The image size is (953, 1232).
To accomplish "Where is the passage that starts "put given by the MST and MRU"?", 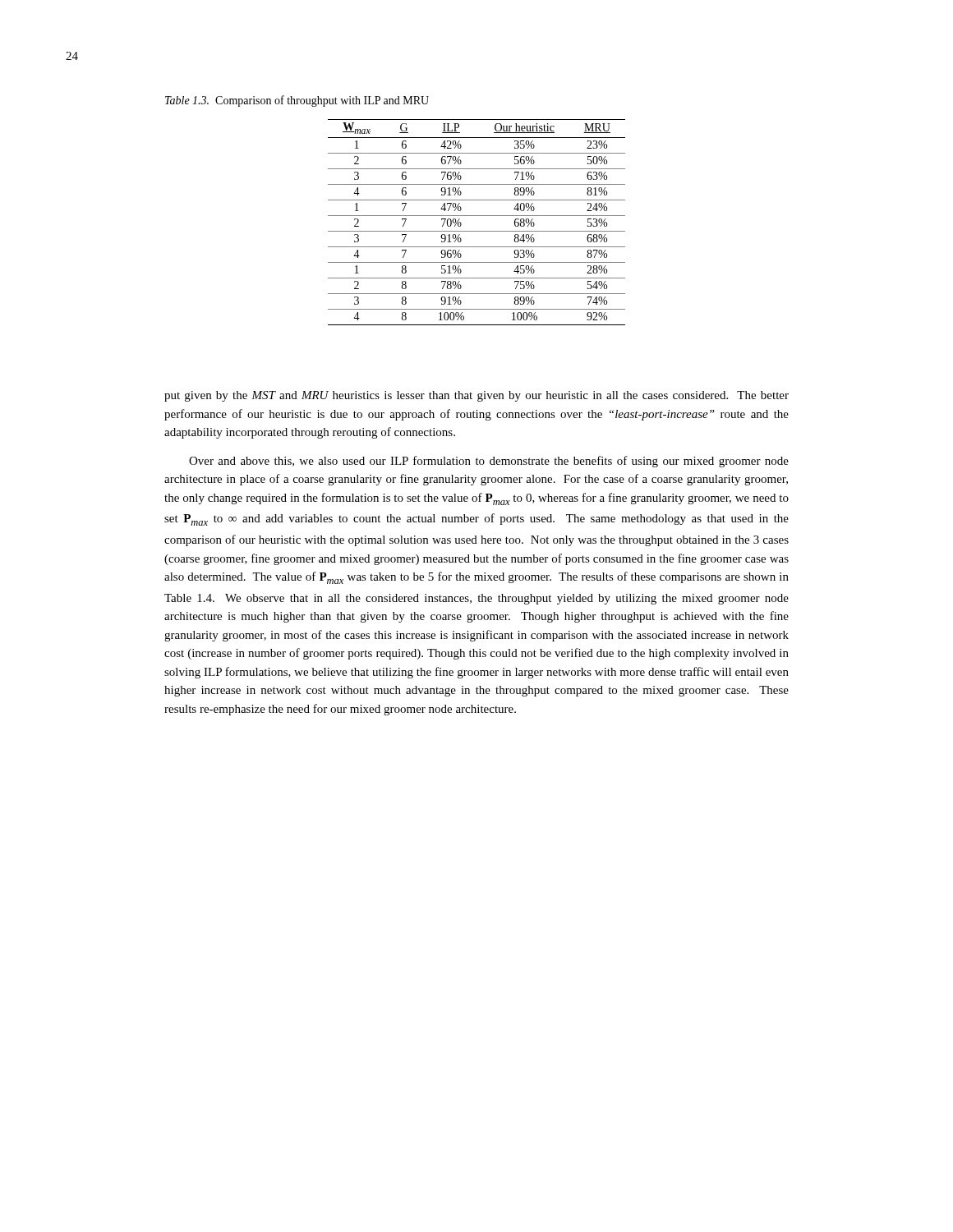I will pos(476,552).
